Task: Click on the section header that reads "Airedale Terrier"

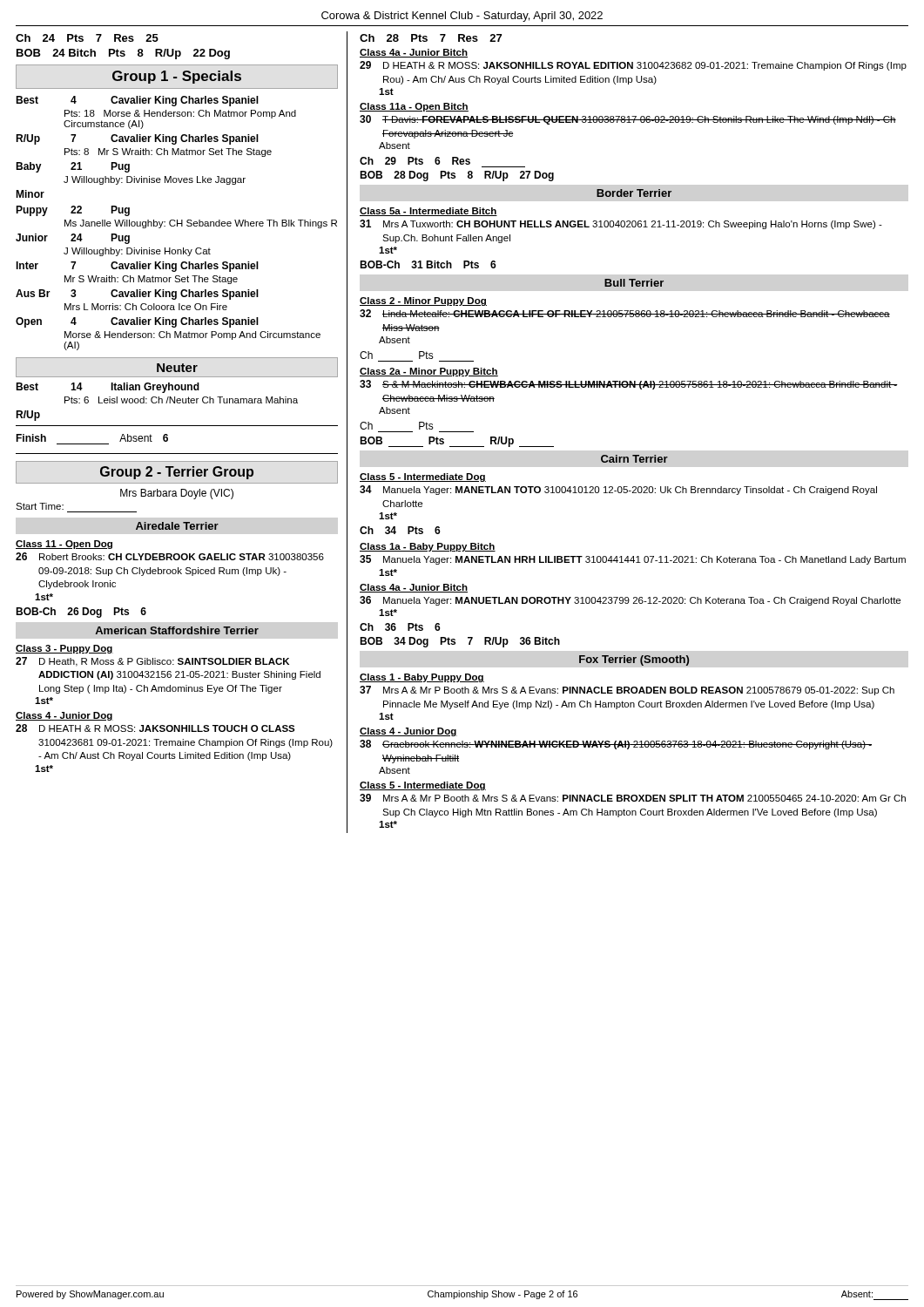Action: click(x=177, y=526)
